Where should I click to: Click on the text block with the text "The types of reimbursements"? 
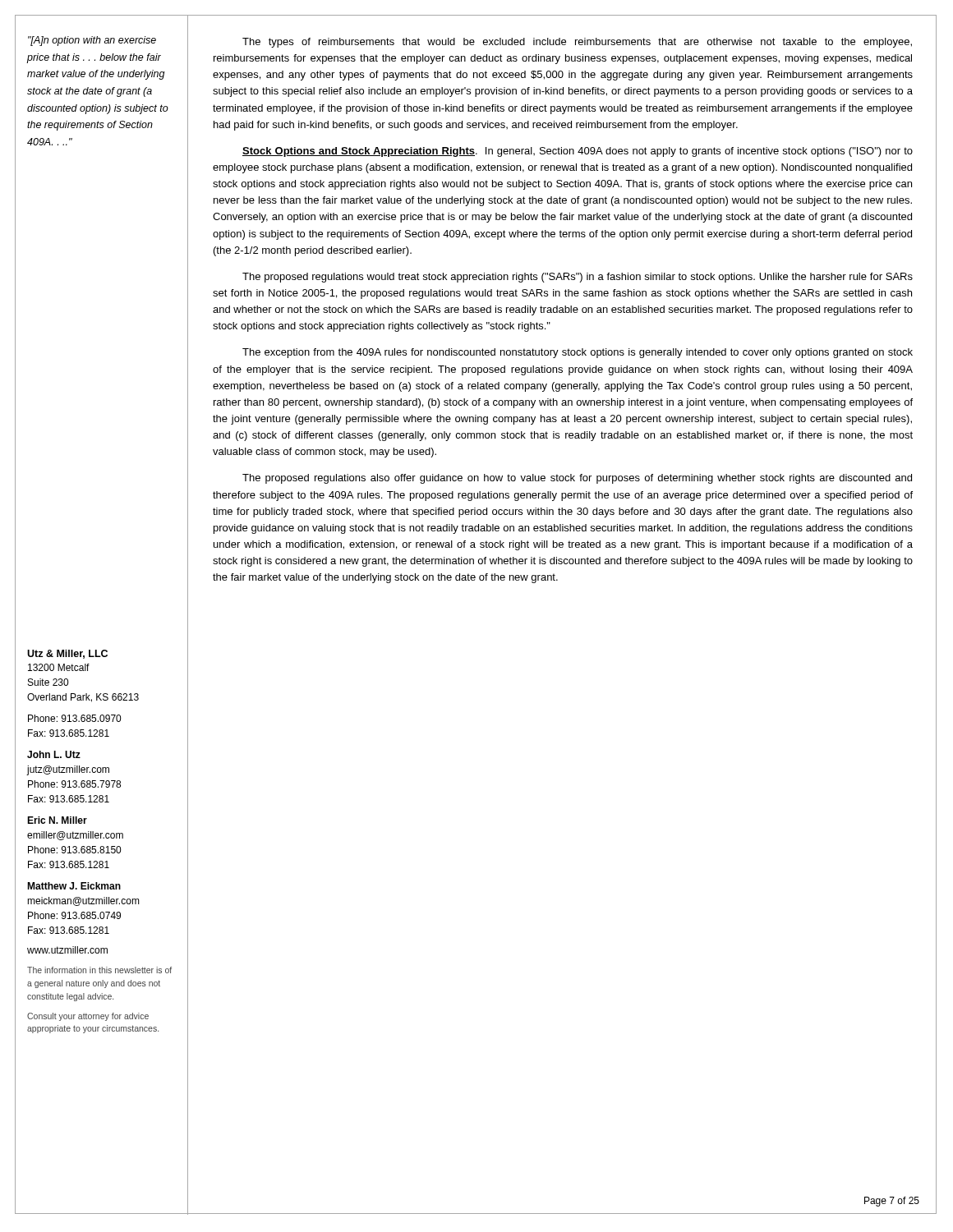pyautogui.click(x=563, y=83)
